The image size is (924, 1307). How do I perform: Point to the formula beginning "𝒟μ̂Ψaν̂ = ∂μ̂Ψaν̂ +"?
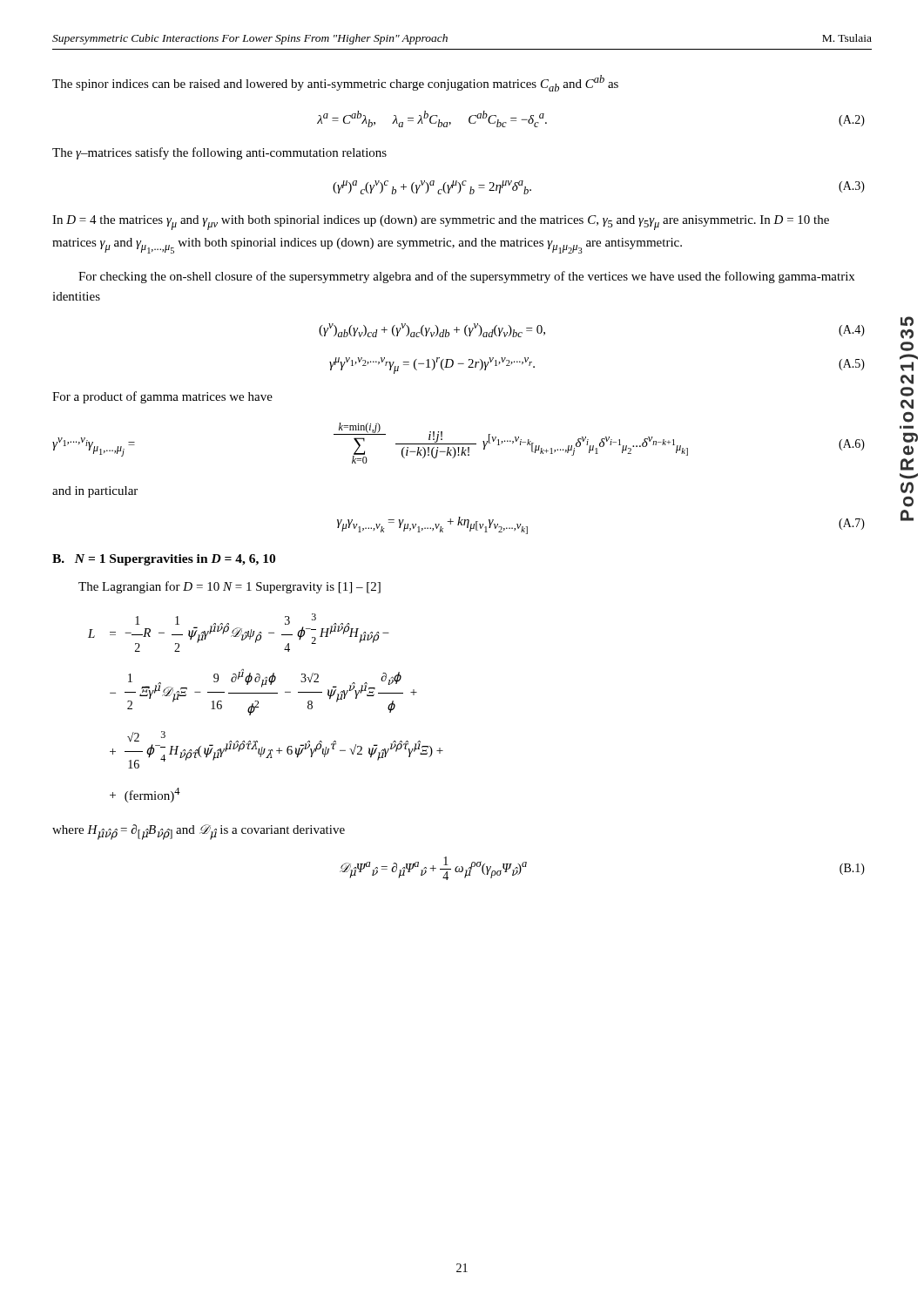459,869
